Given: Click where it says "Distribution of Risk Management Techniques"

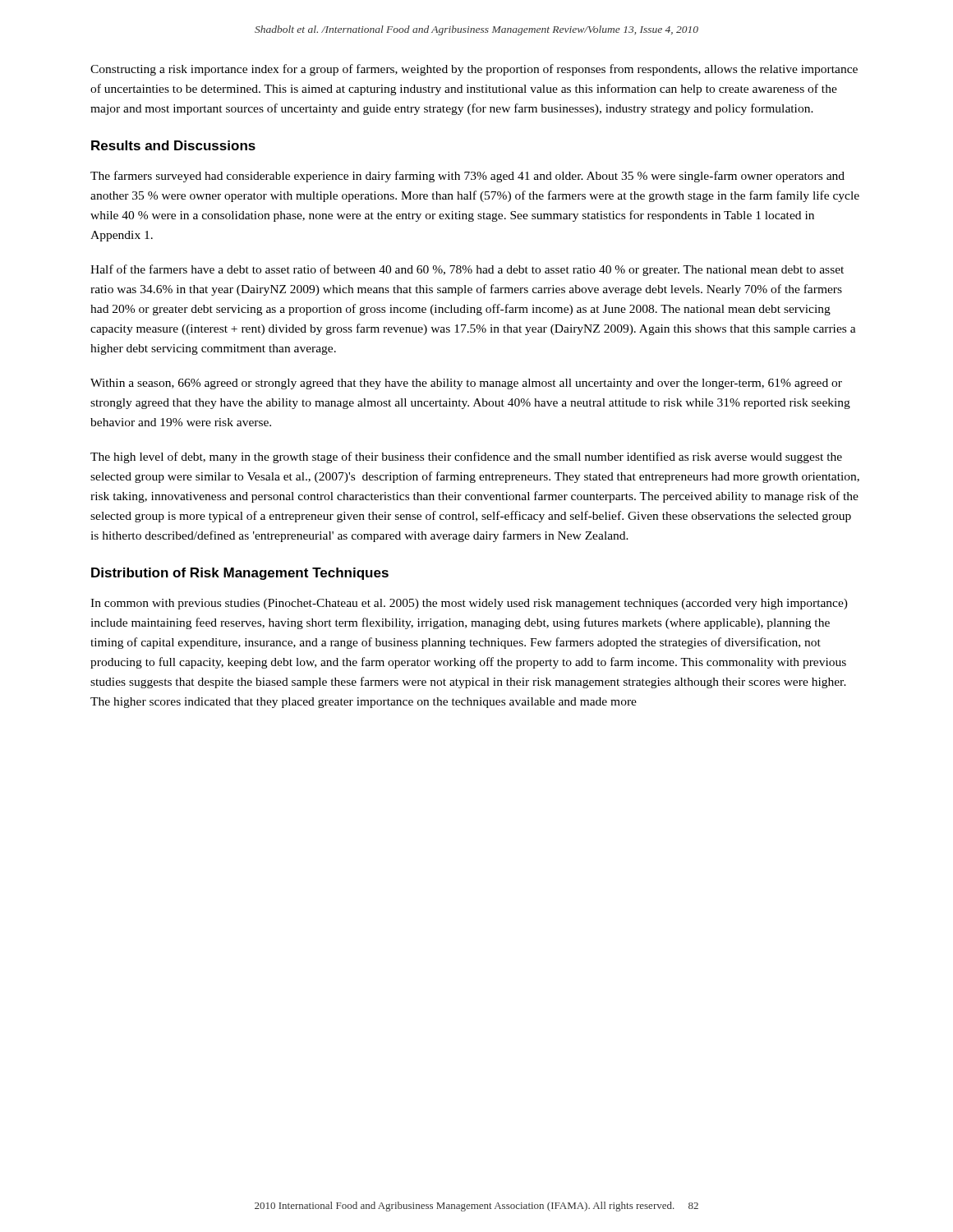Looking at the screenshot, I should coord(240,573).
